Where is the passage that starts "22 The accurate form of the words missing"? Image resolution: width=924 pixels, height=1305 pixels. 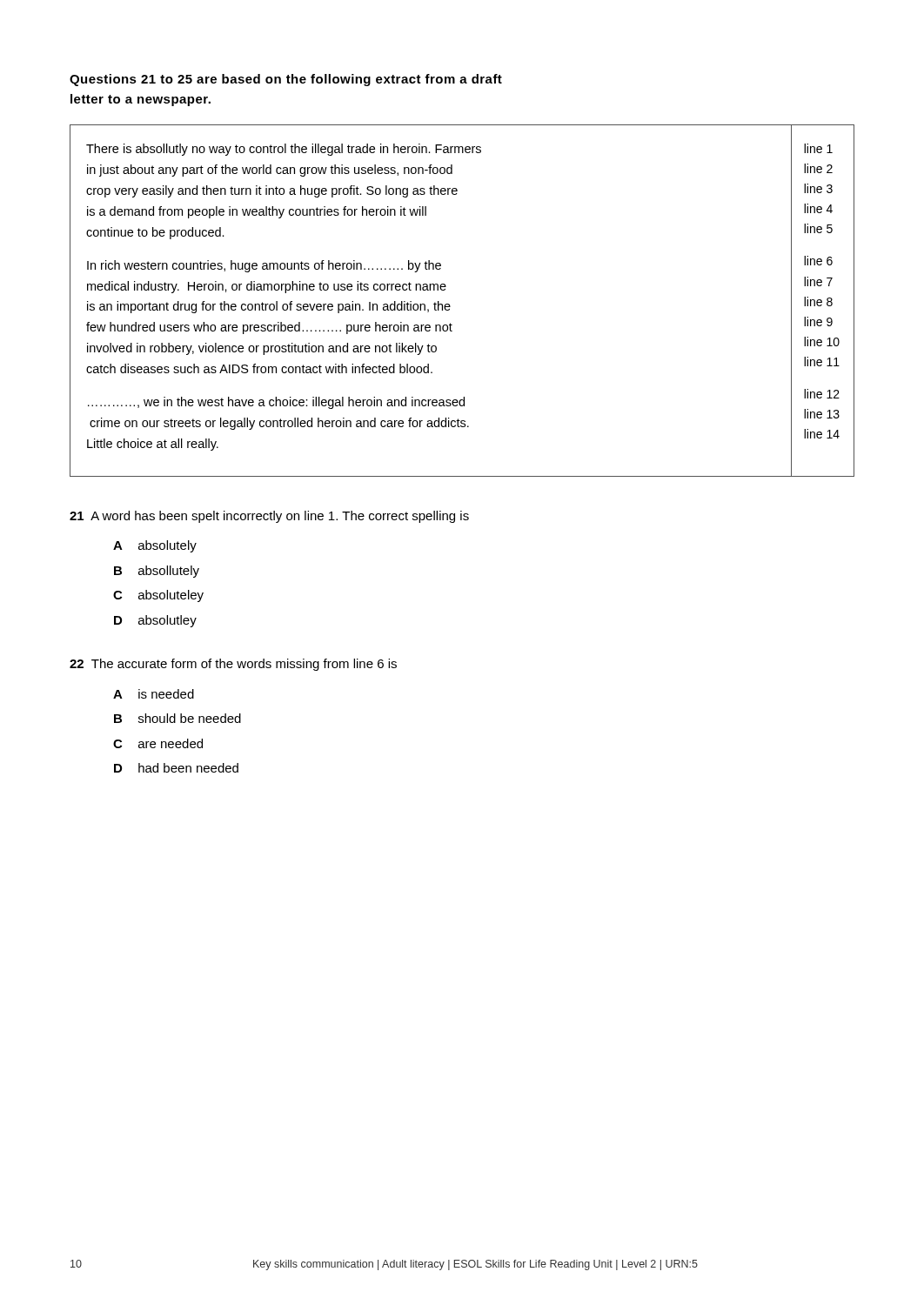click(x=233, y=665)
